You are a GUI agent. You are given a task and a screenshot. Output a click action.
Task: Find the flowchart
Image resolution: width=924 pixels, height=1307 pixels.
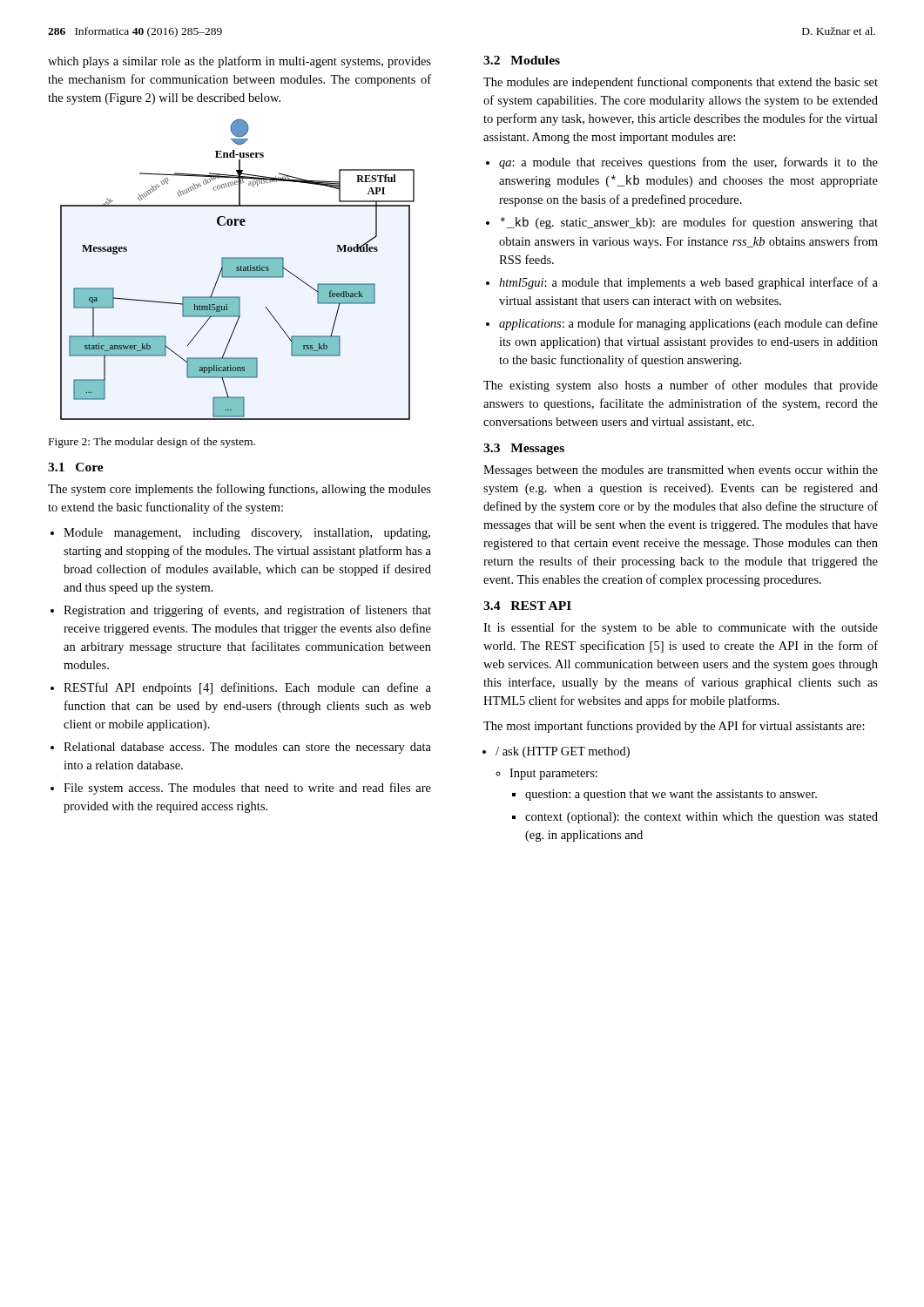tap(239, 273)
